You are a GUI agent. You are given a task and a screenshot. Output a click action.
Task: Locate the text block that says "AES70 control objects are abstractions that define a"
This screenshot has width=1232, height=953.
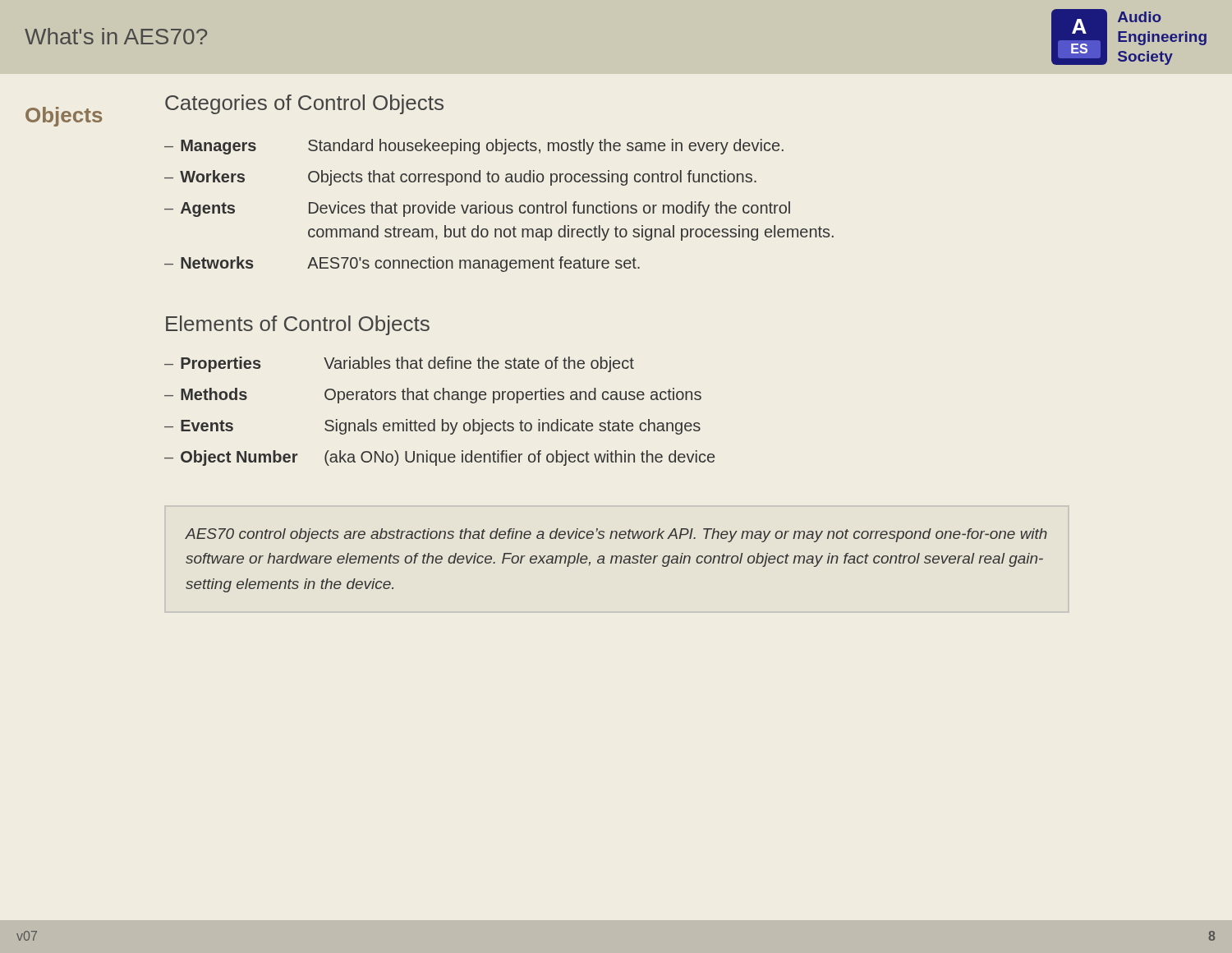[x=617, y=559]
